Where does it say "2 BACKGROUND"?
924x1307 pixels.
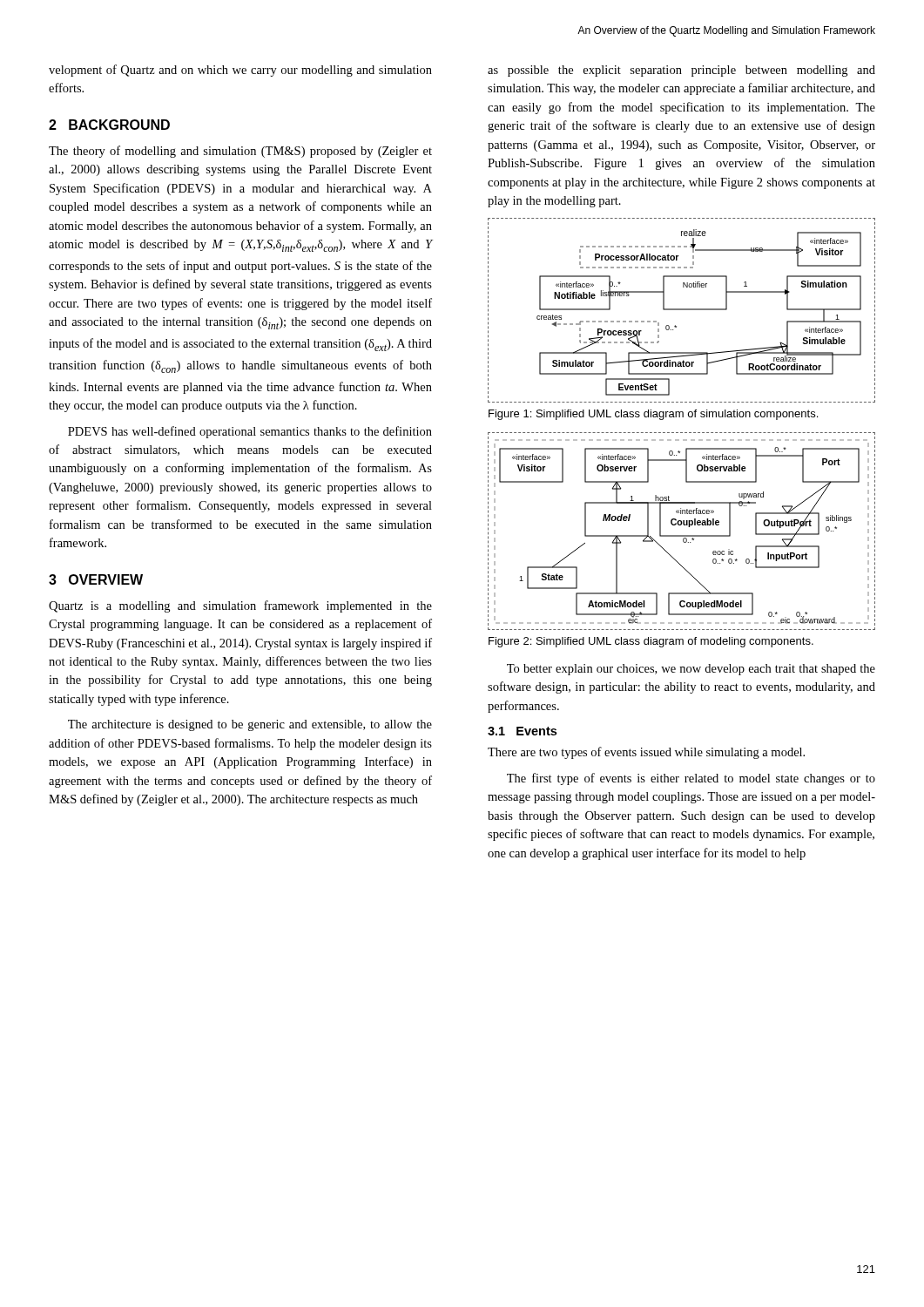(x=110, y=125)
